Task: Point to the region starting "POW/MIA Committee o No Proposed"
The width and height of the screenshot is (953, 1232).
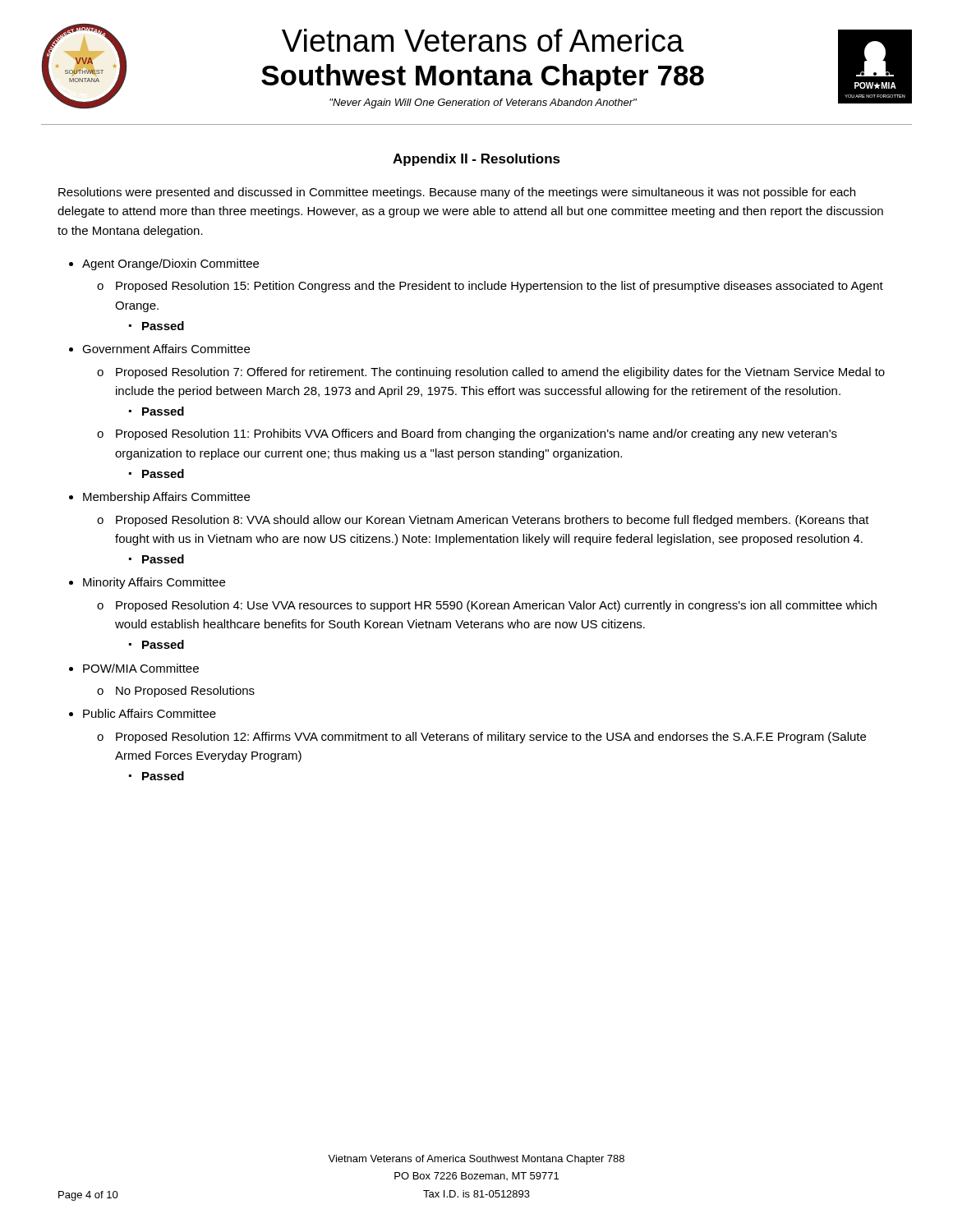Action: pyautogui.click(x=141, y=668)
